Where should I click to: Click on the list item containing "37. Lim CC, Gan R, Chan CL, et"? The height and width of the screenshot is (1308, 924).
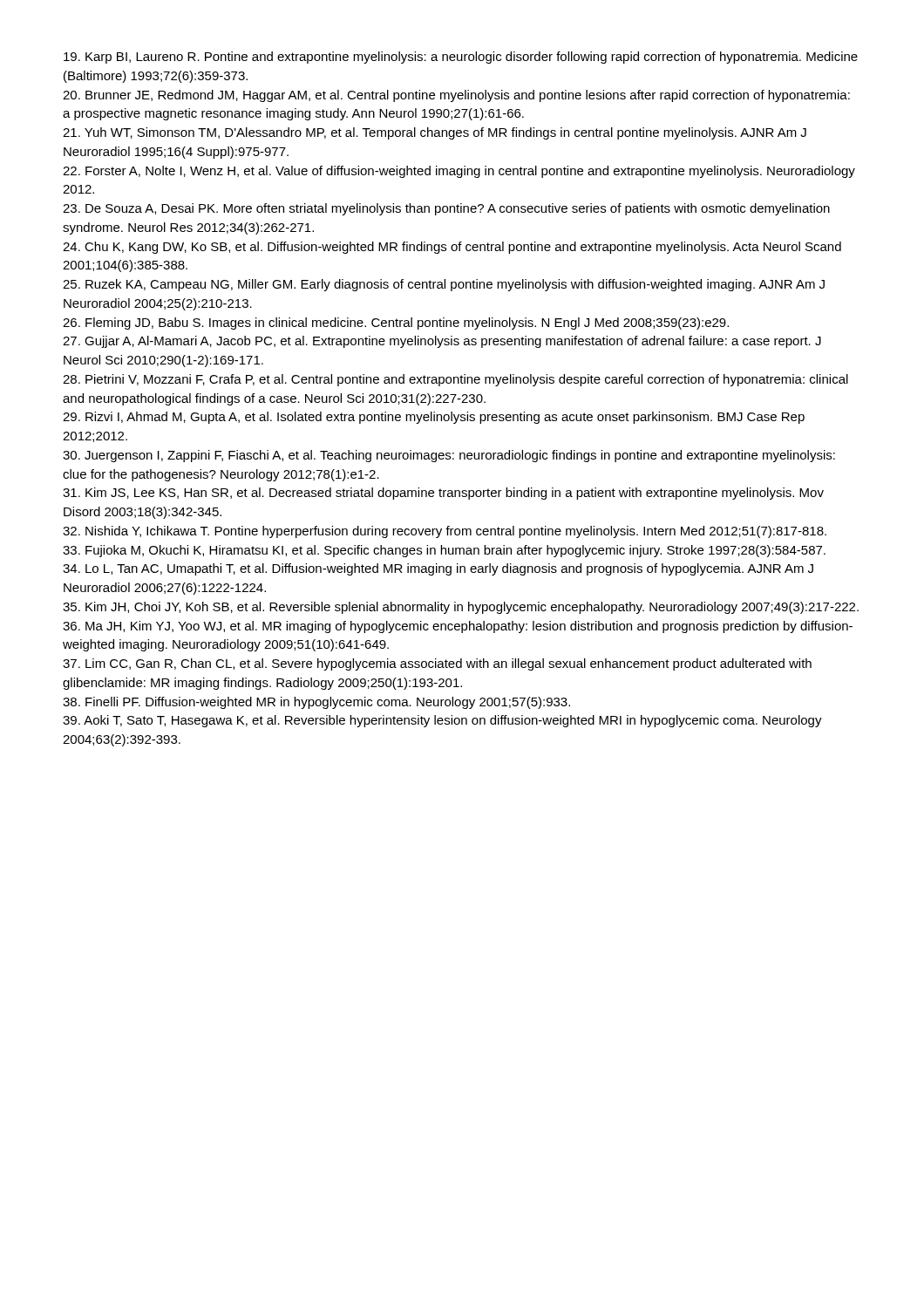[437, 673]
